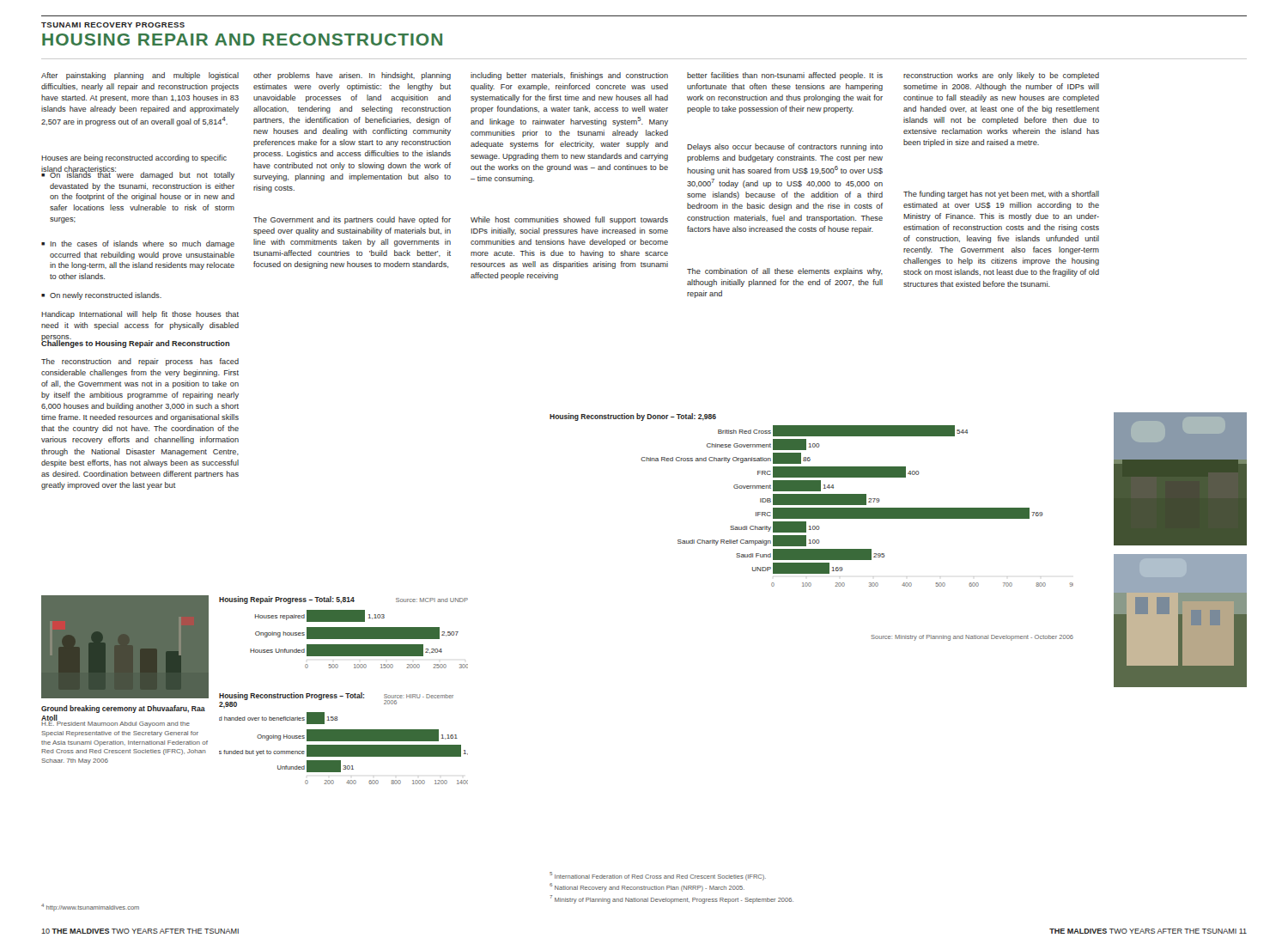Navigate to the element starting "7 Ministry of Planning and National"
The image size is (1288, 944).
[672, 898]
